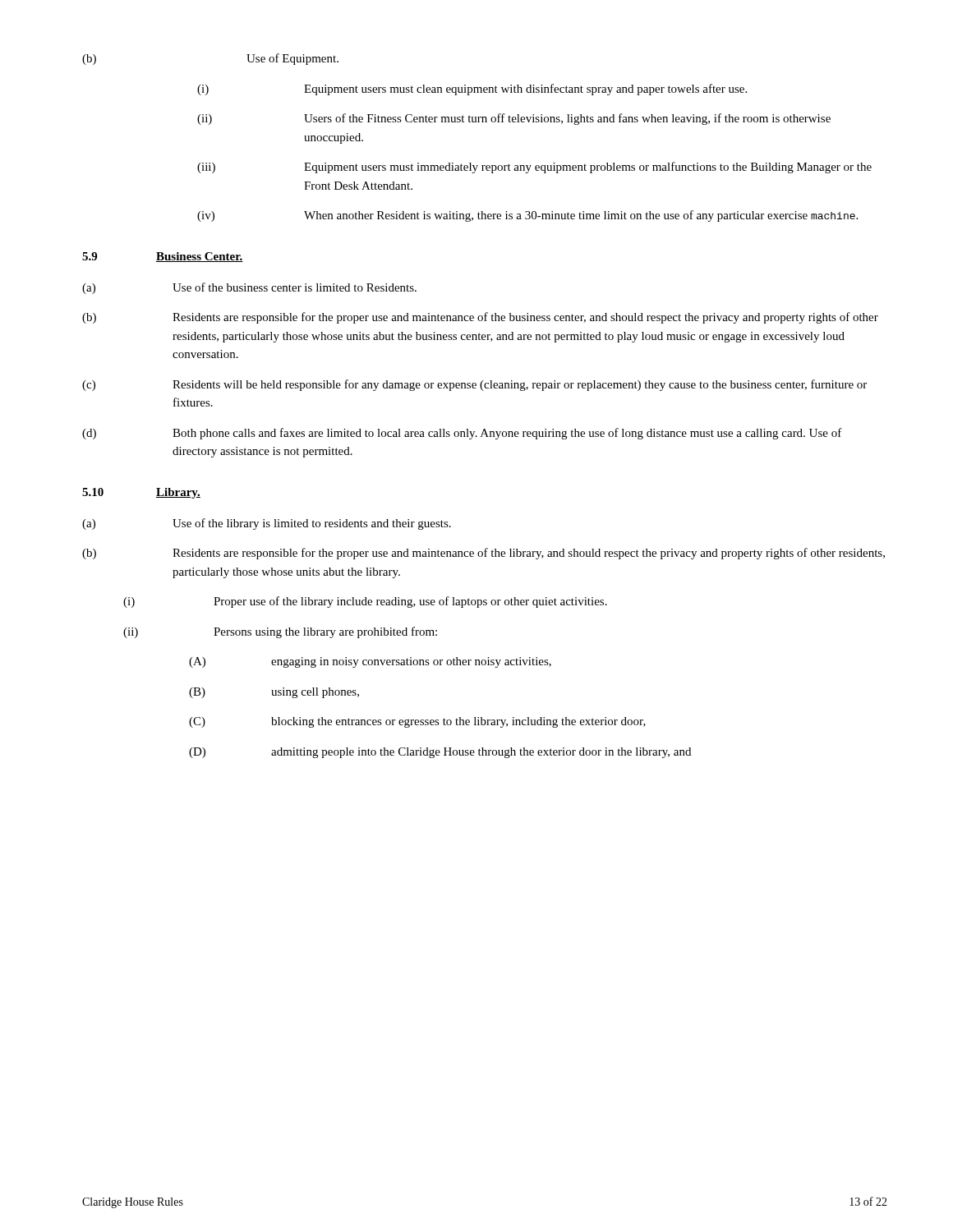Click the passage that begins "(i) Proper use of the library include"

tap(365, 601)
